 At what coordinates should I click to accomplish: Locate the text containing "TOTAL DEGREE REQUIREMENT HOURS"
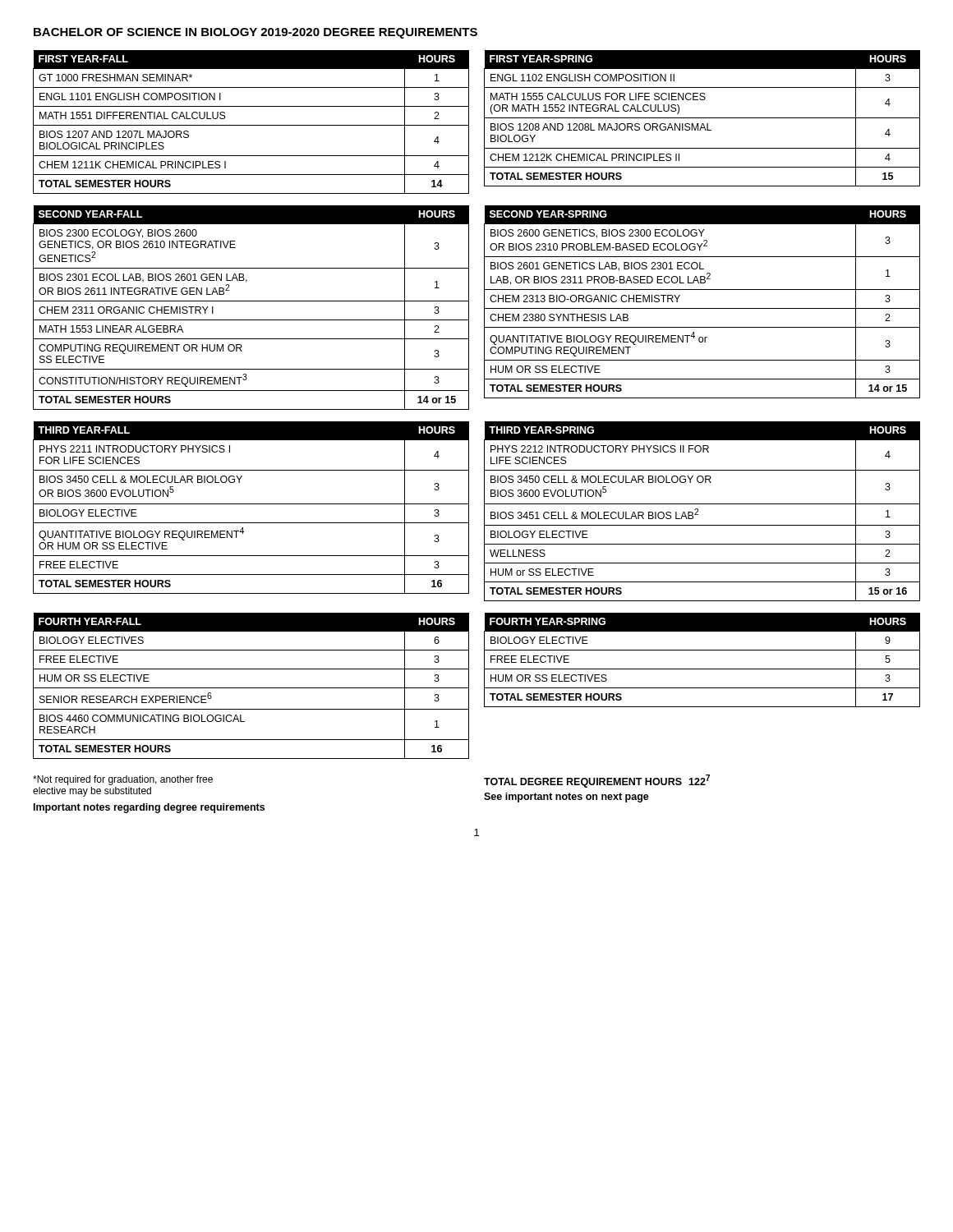tap(583, 782)
